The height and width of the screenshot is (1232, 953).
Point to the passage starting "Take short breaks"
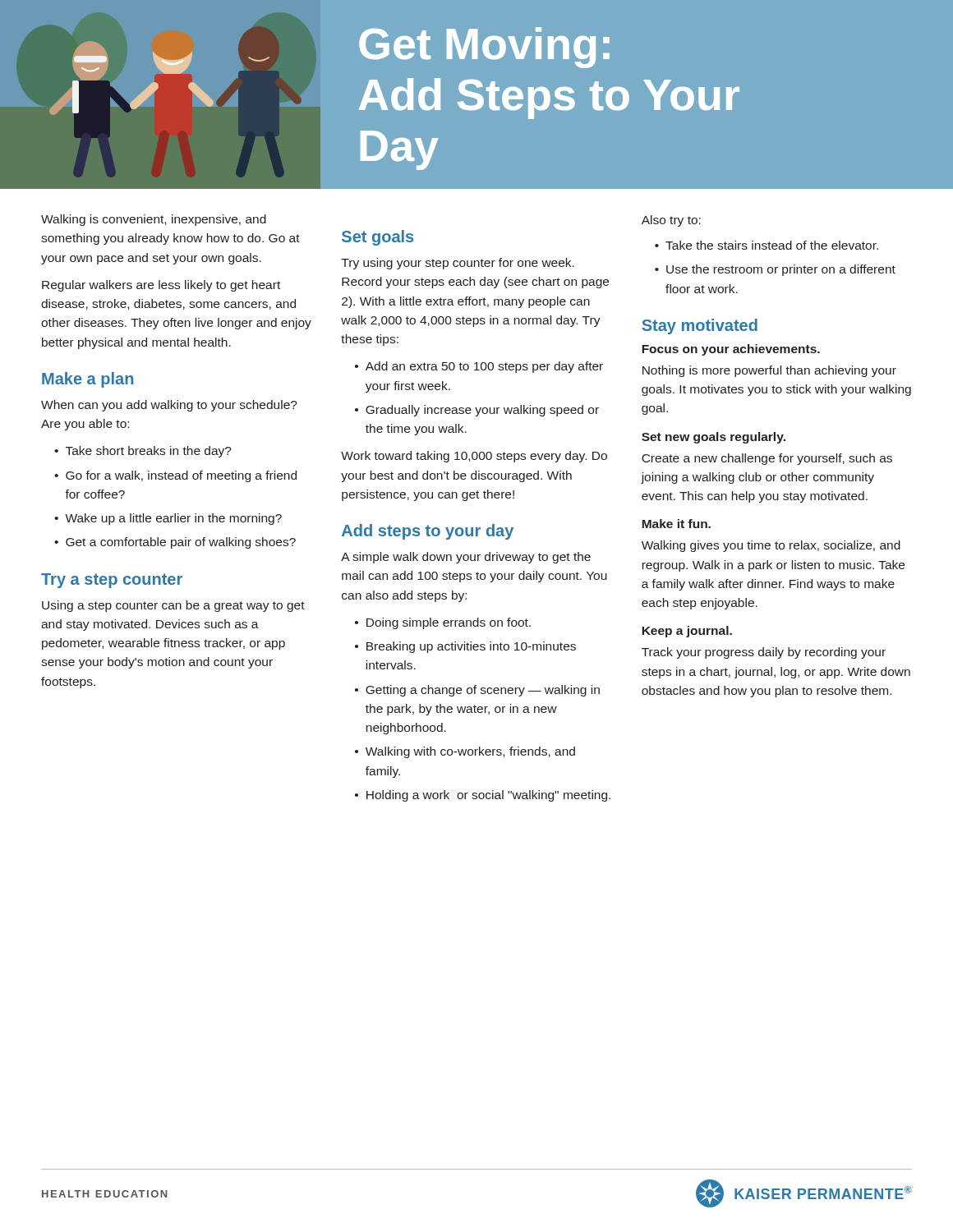pos(148,451)
